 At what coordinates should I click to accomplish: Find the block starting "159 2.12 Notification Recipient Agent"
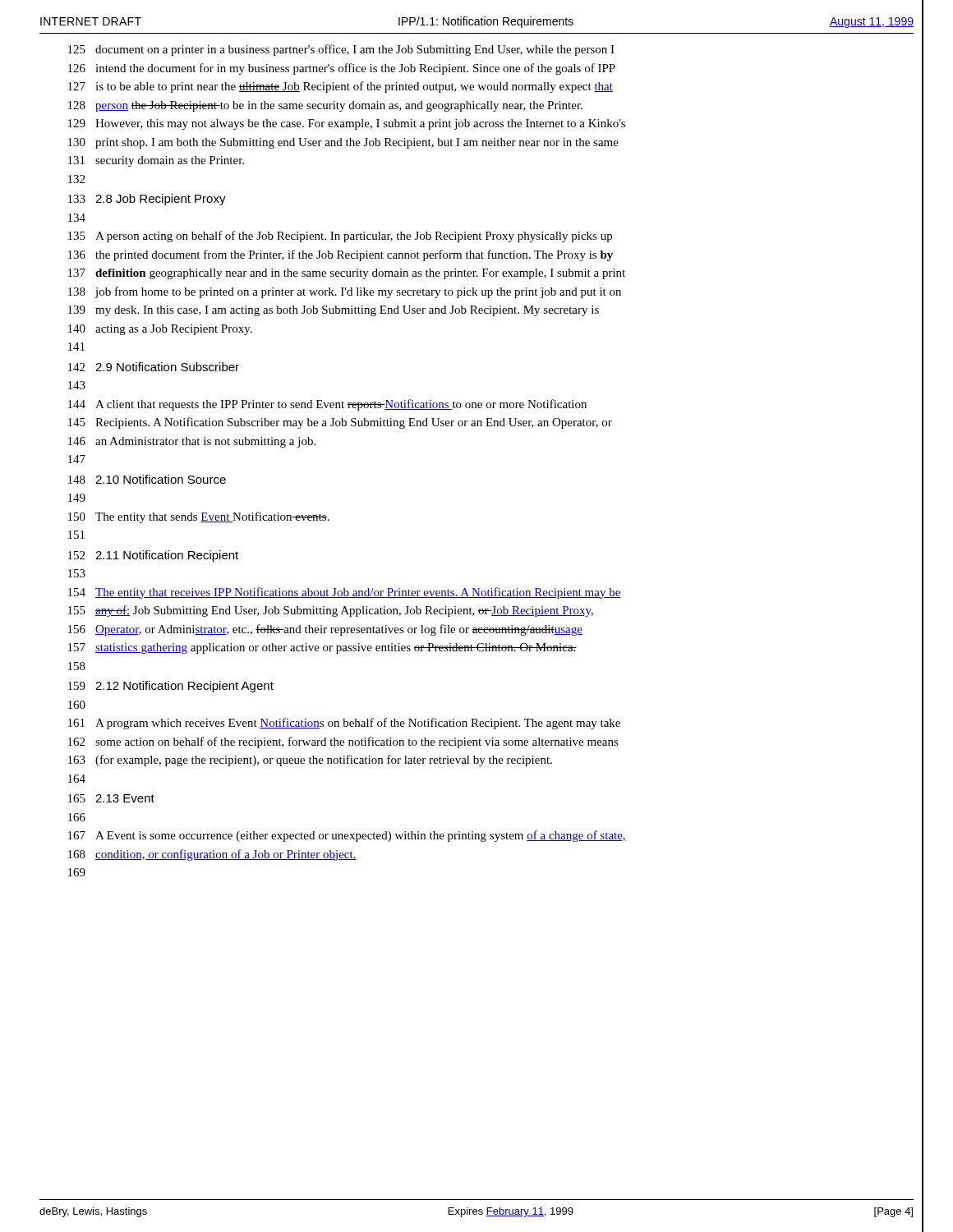(x=171, y=687)
